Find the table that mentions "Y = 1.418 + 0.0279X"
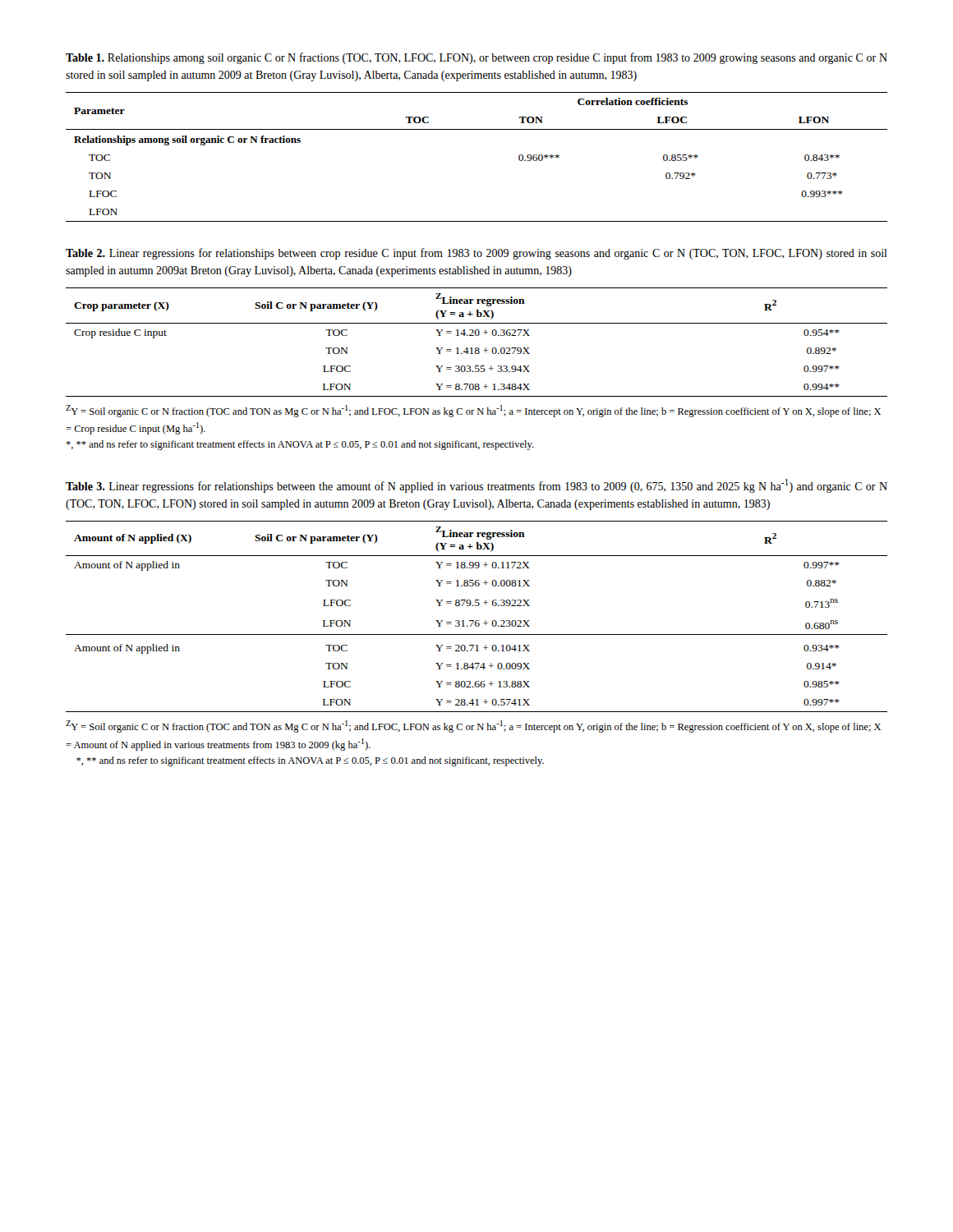This screenshot has width=953, height=1232. point(476,342)
